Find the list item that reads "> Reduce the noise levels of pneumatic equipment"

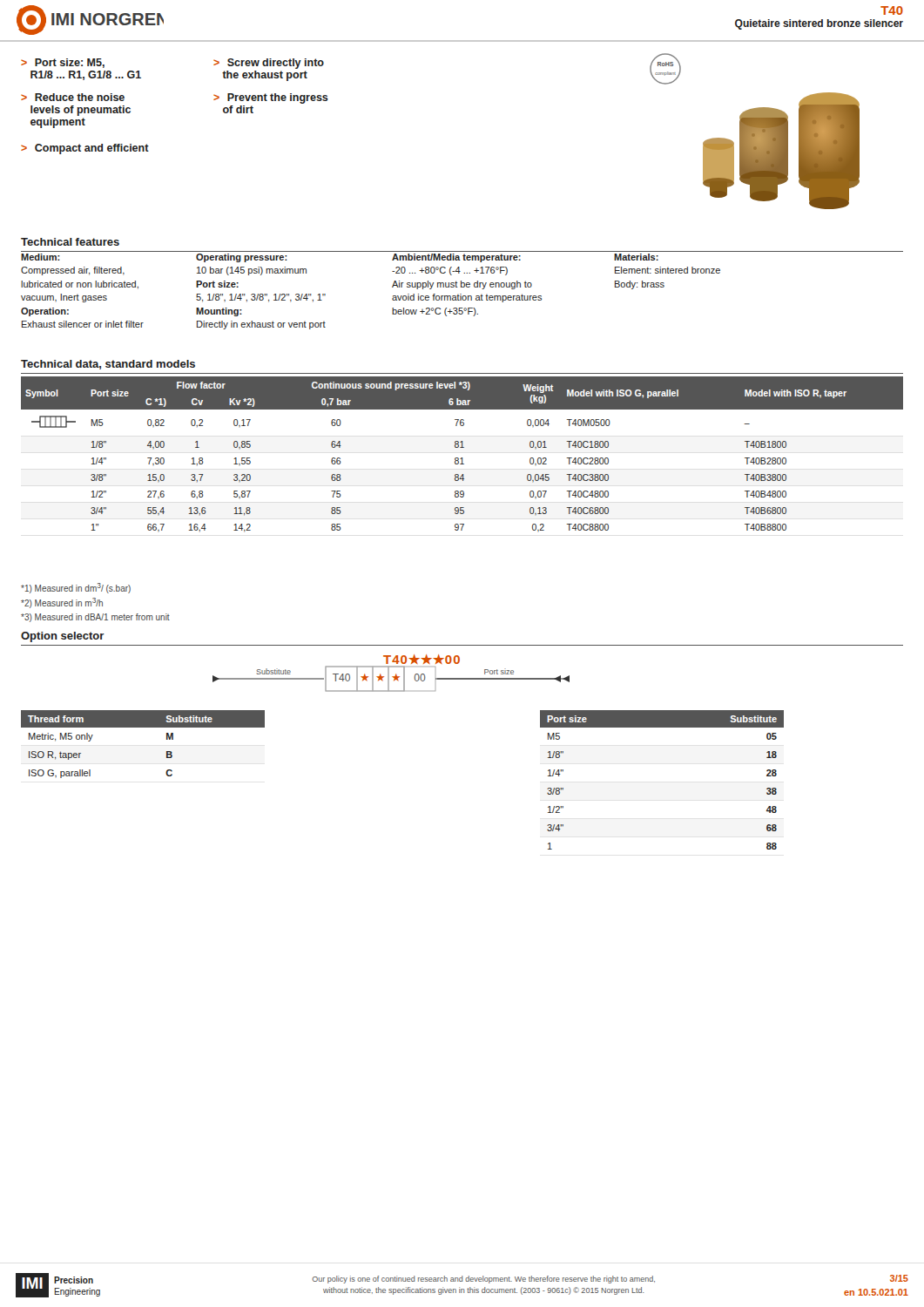point(76,110)
